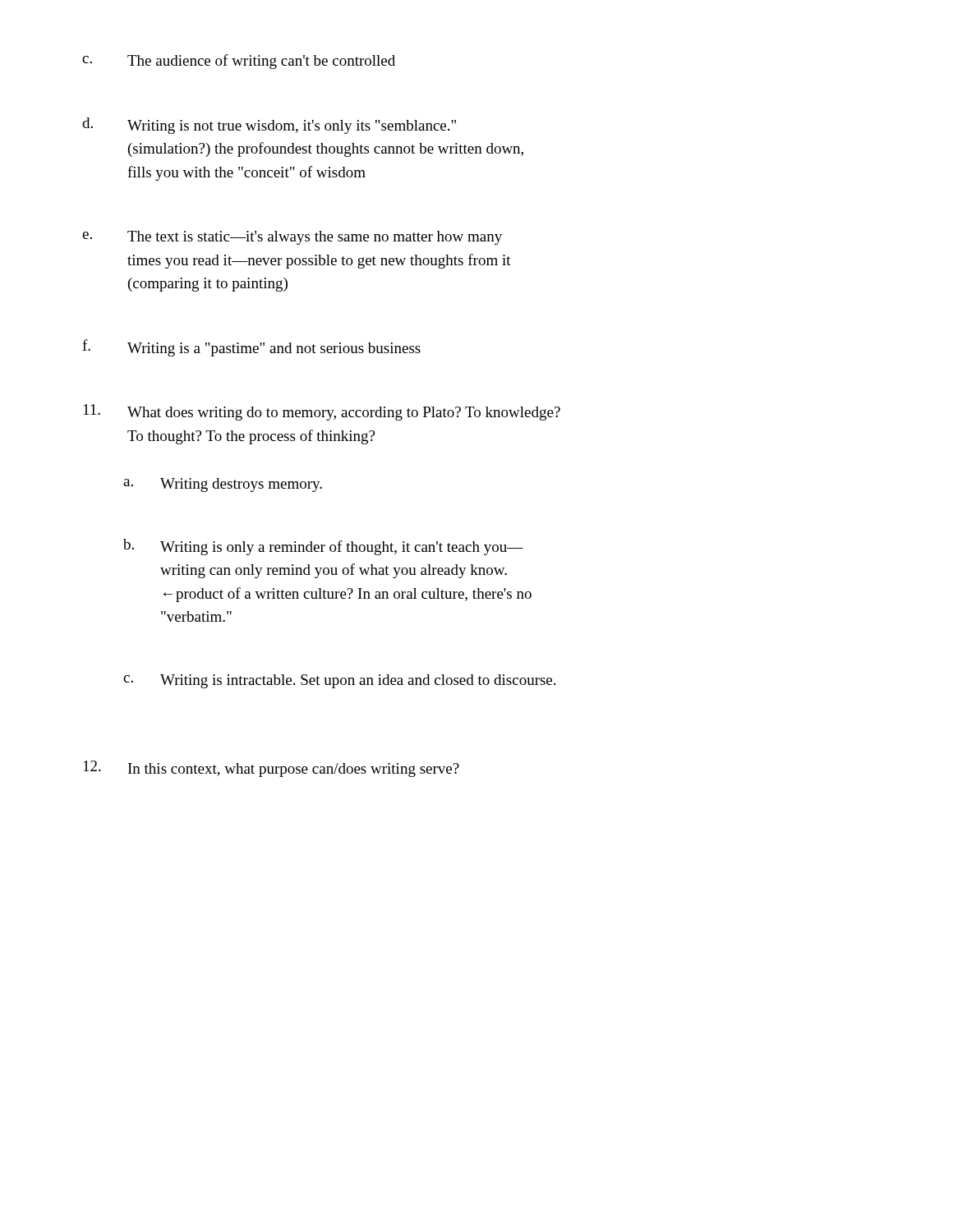The height and width of the screenshot is (1232, 953).
Task: Find the text block starting "c. Writing is intractable. Set upon an"
Action: point(497,680)
